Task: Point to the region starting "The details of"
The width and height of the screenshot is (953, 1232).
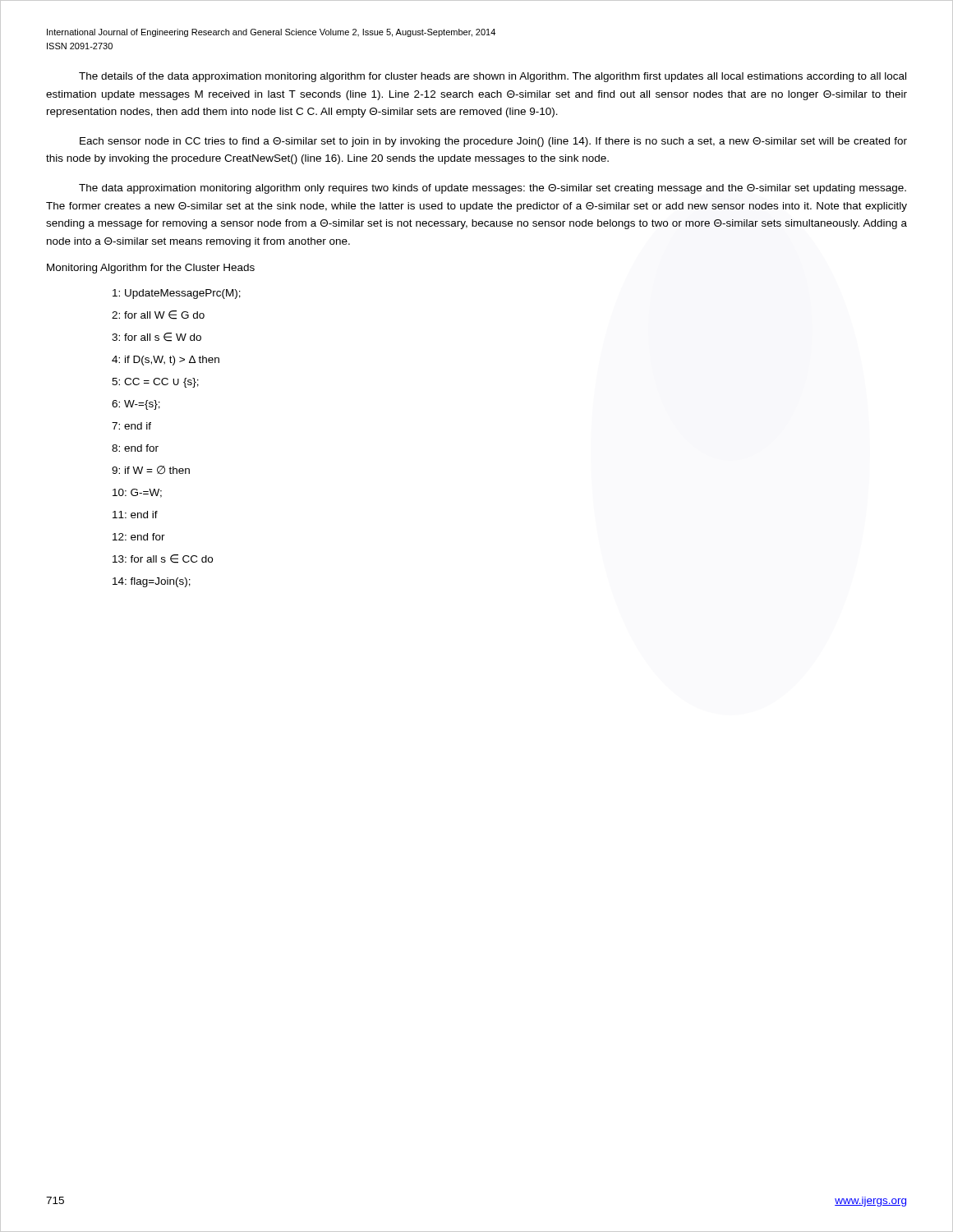Action: point(476,94)
